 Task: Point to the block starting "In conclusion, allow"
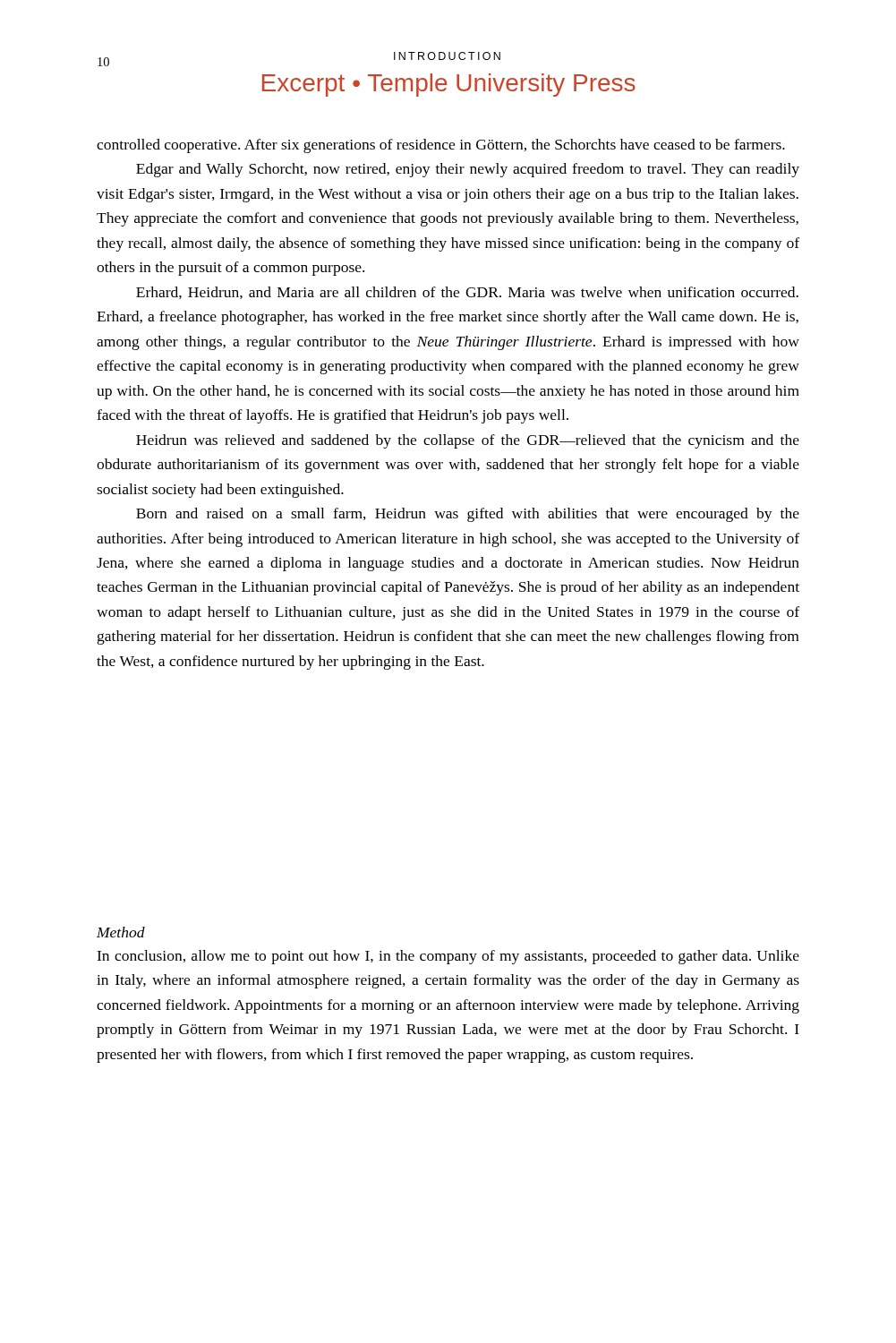click(448, 1005)
